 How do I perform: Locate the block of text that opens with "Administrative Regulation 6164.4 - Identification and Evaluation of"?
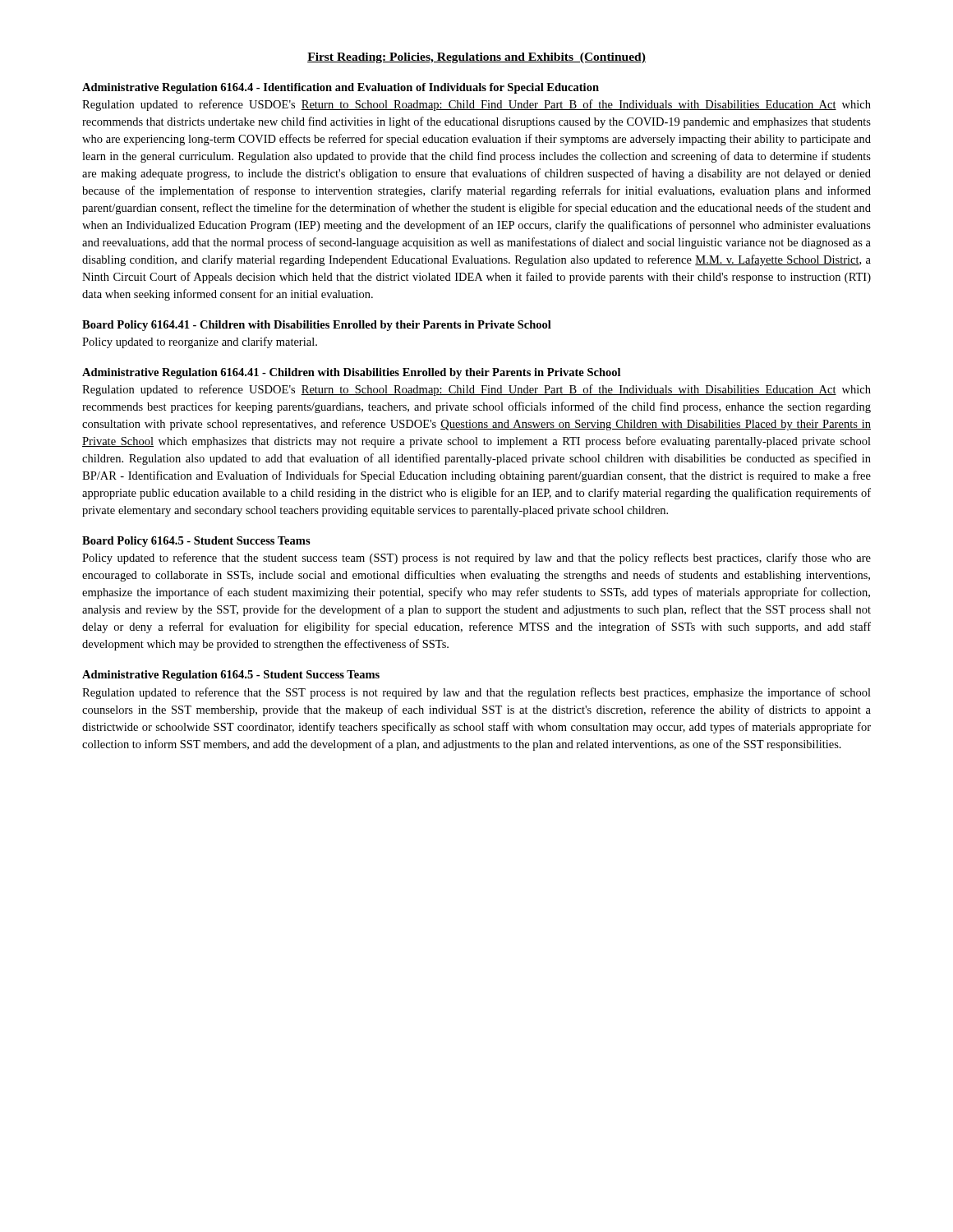[476, 191]
